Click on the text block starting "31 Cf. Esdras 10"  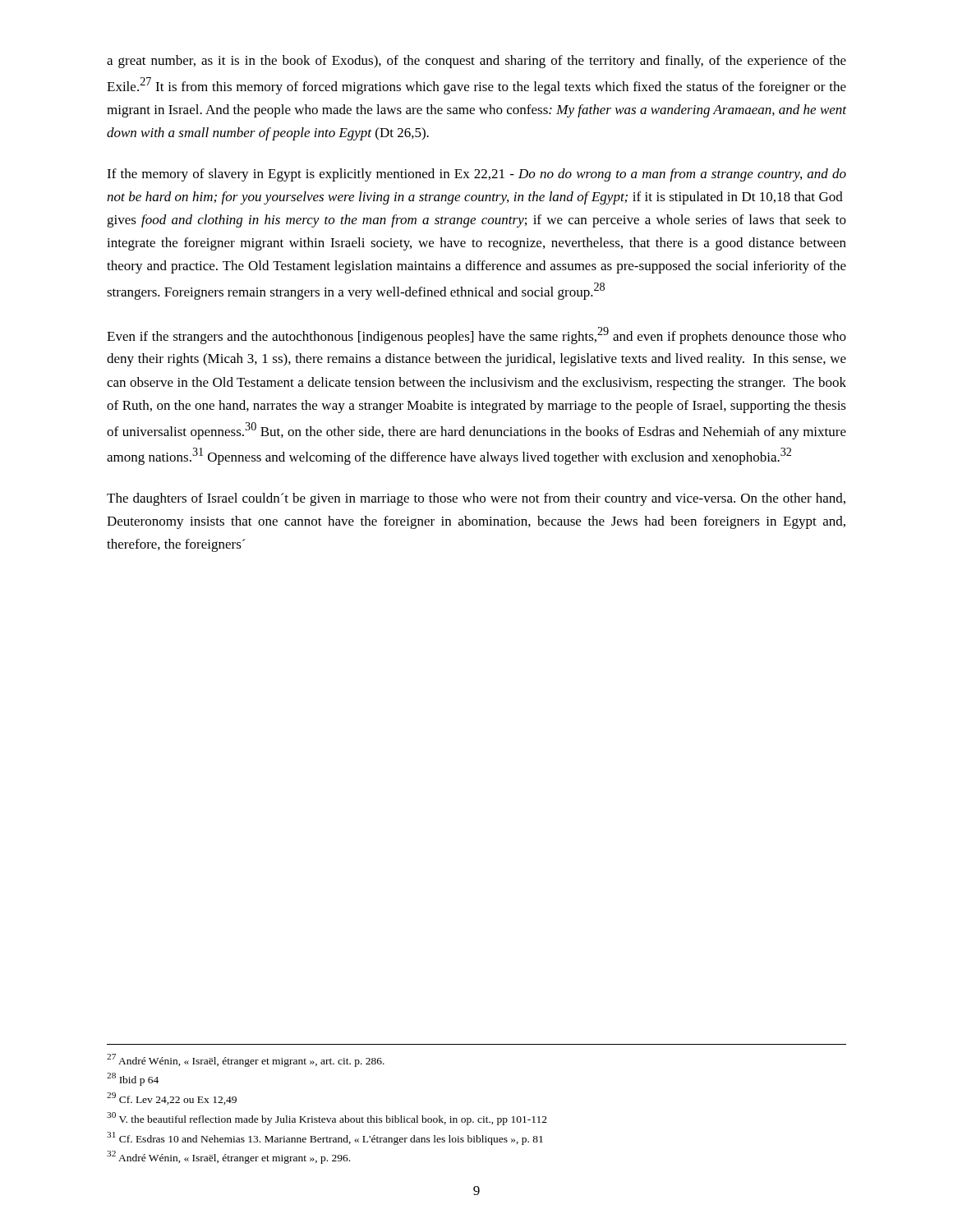pyautogui.click(x=325, y=1137)
